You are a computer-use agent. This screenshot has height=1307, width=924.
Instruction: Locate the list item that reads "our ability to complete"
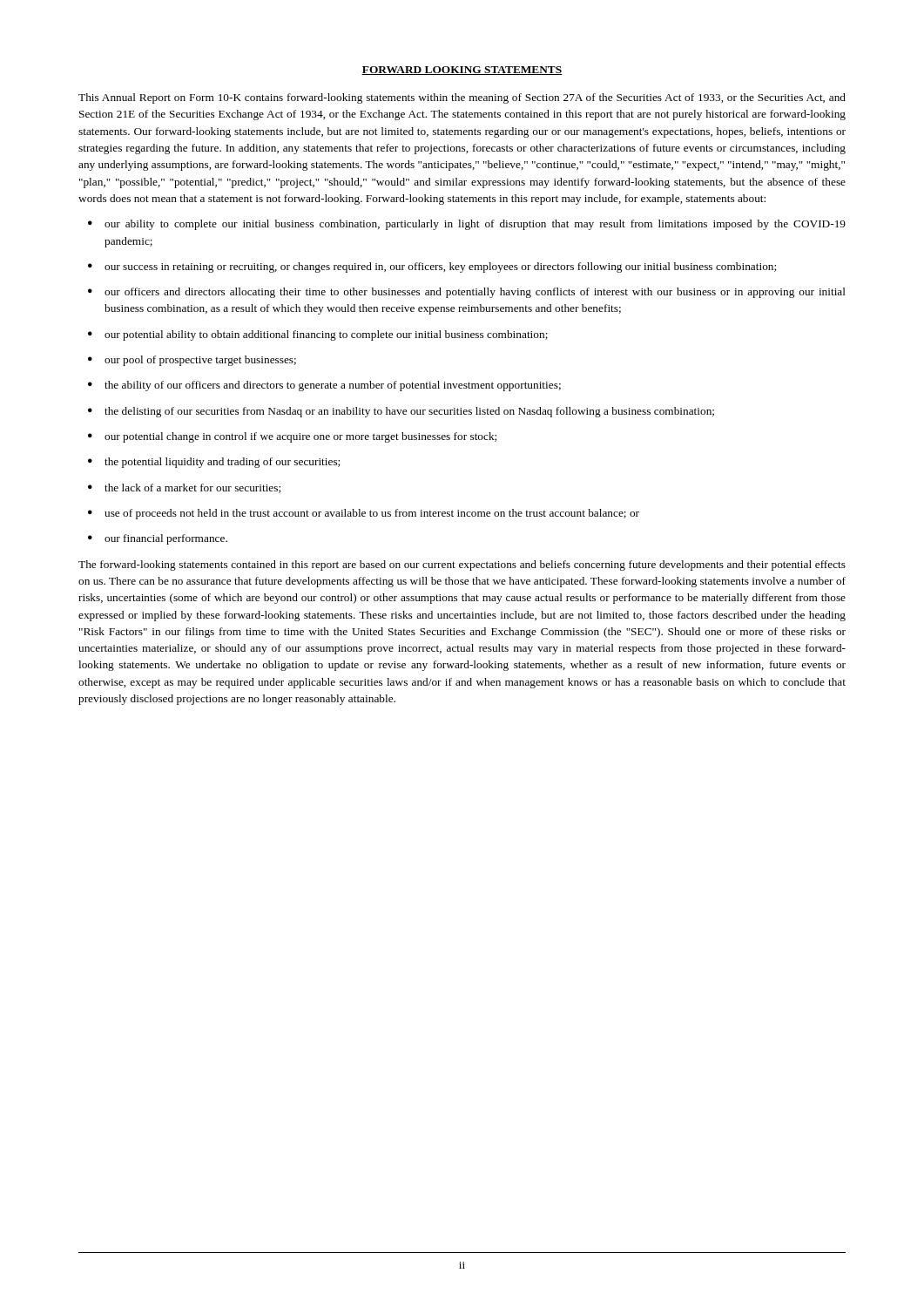click(x=475, y=232)
